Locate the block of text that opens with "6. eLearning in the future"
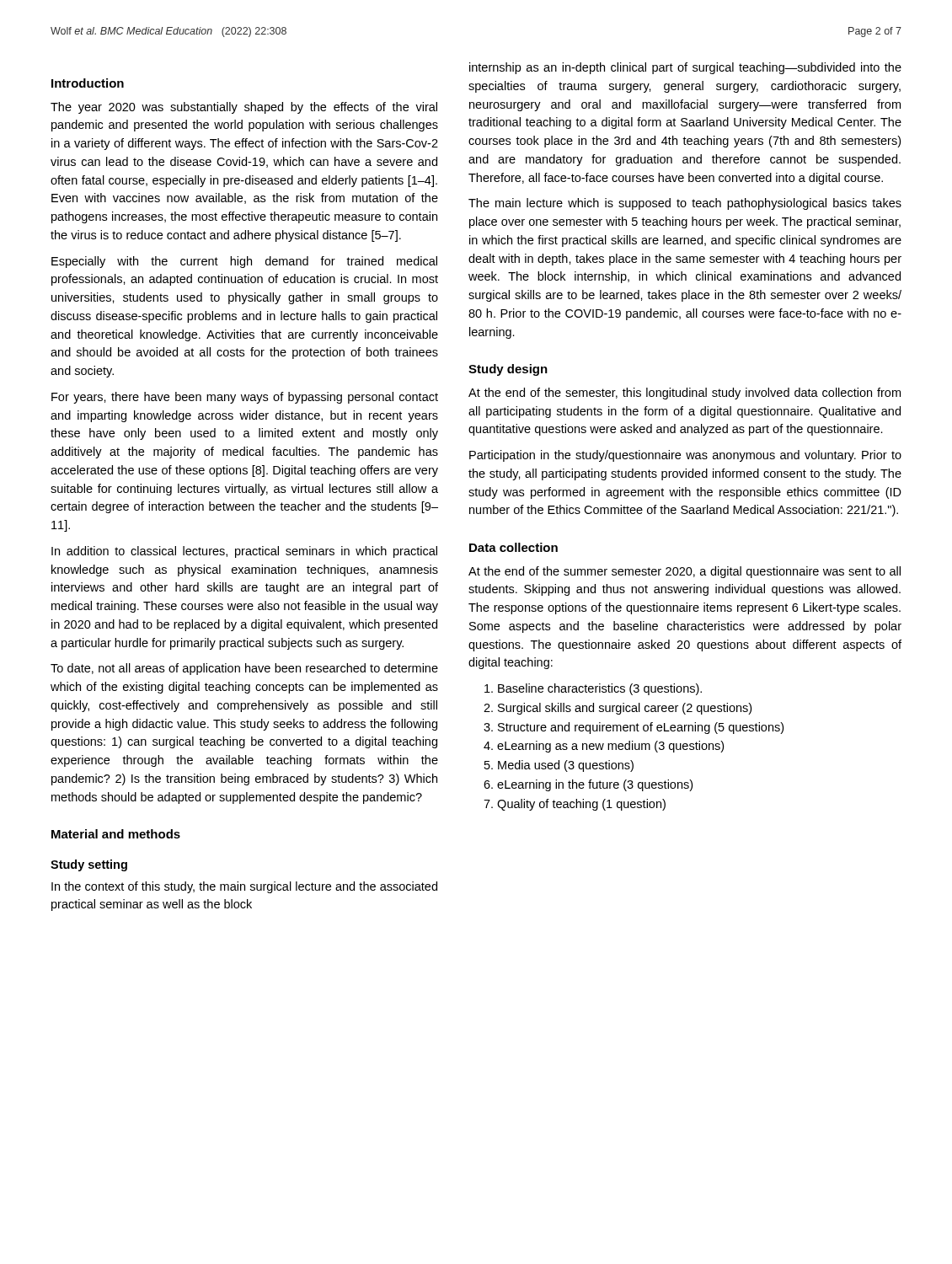This screenshot has height=1264, width=952. point(589,784)
